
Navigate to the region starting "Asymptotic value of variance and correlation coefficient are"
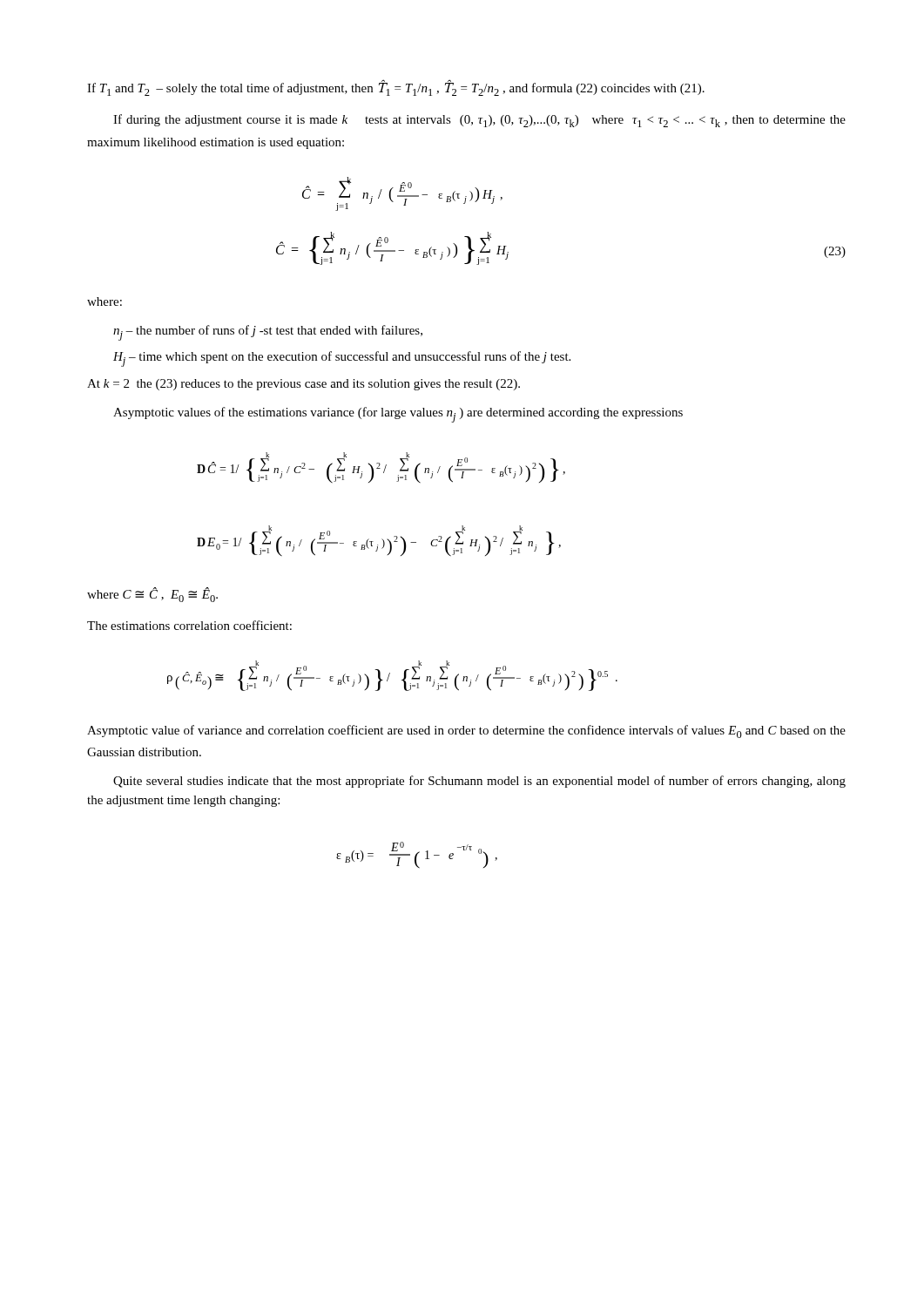466,741
